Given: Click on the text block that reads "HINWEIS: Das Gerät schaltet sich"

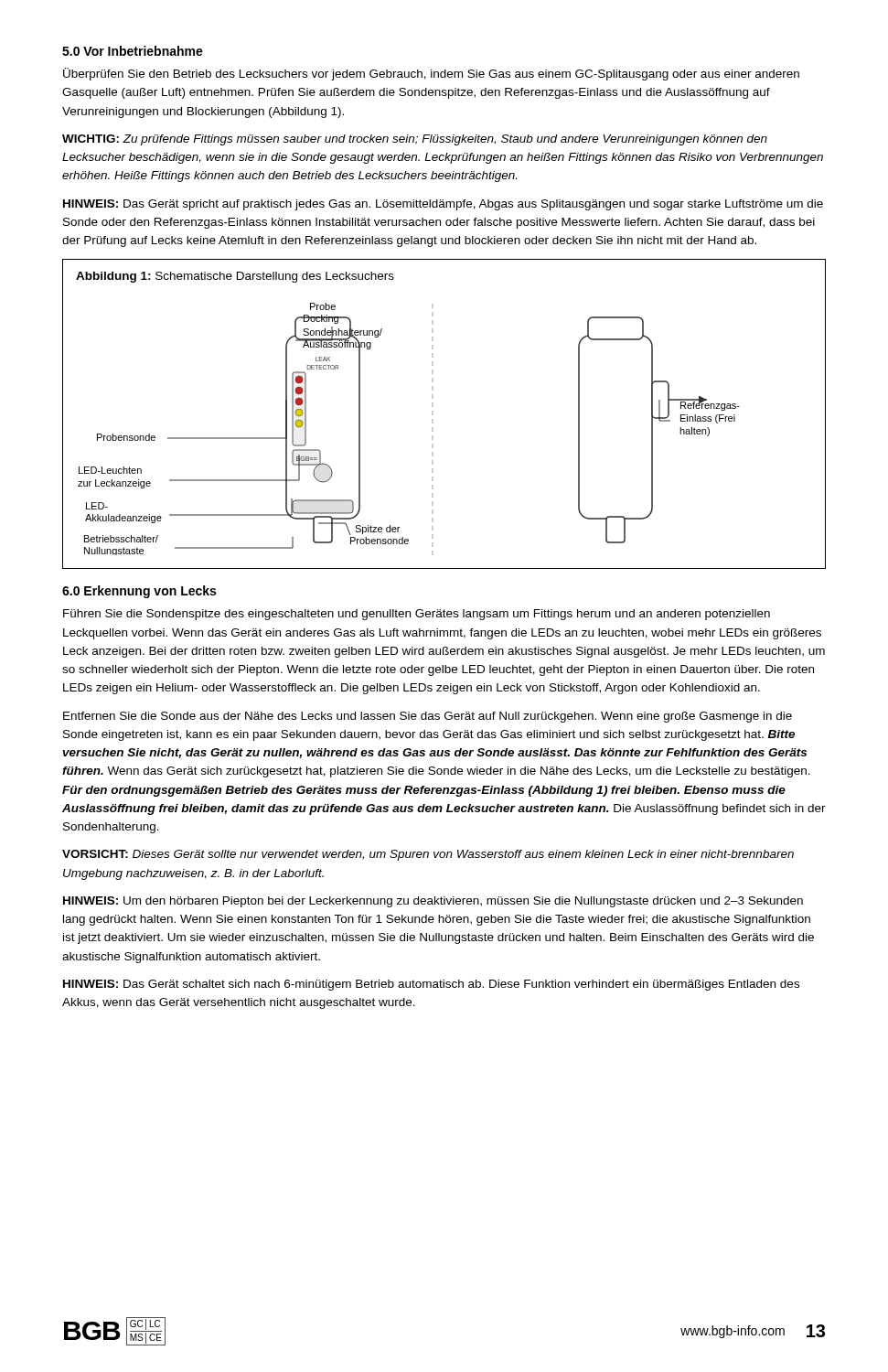Looking at the screenshot, I should click(431, 993).
